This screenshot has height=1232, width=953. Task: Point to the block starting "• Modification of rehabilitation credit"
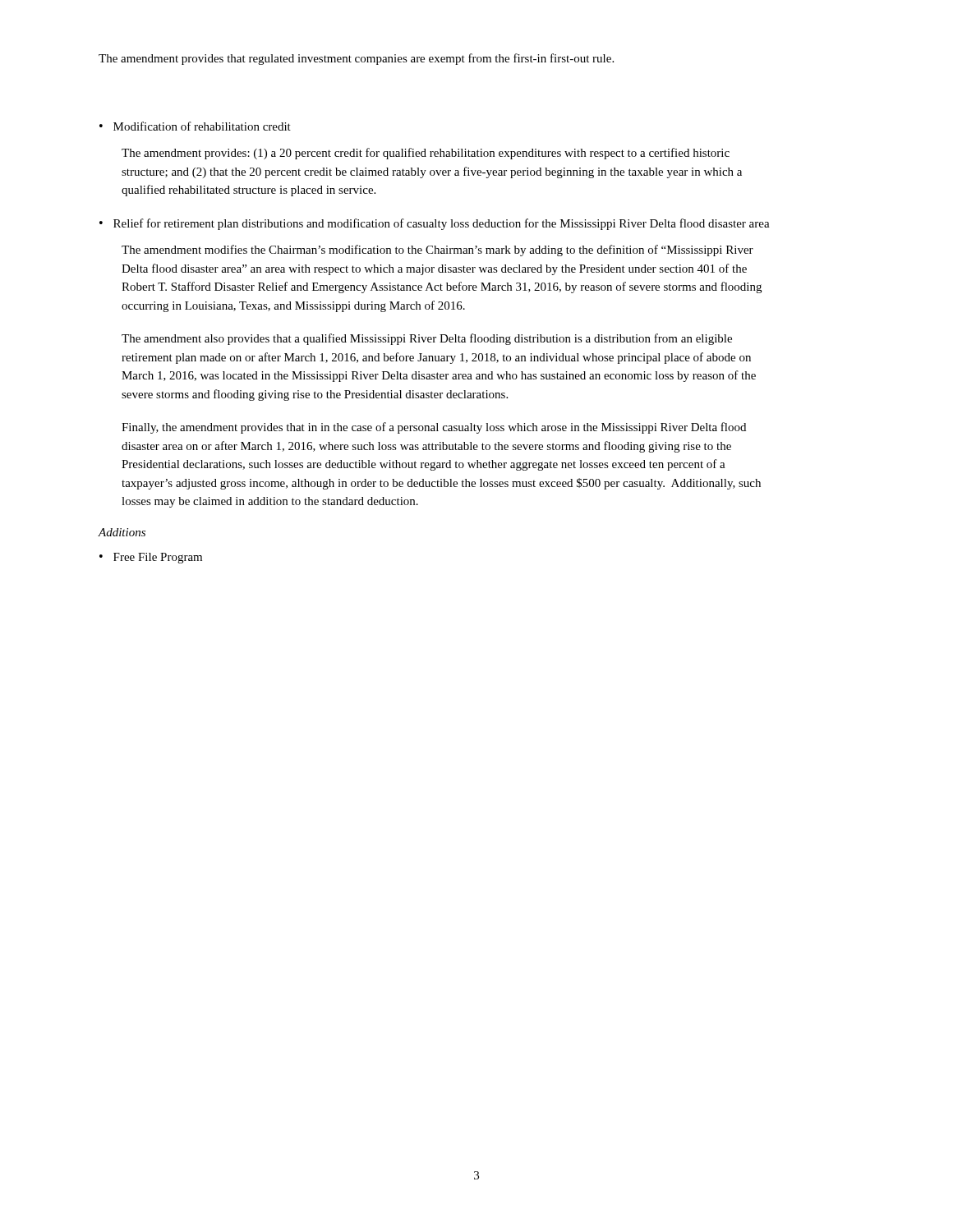coord(195,126)
